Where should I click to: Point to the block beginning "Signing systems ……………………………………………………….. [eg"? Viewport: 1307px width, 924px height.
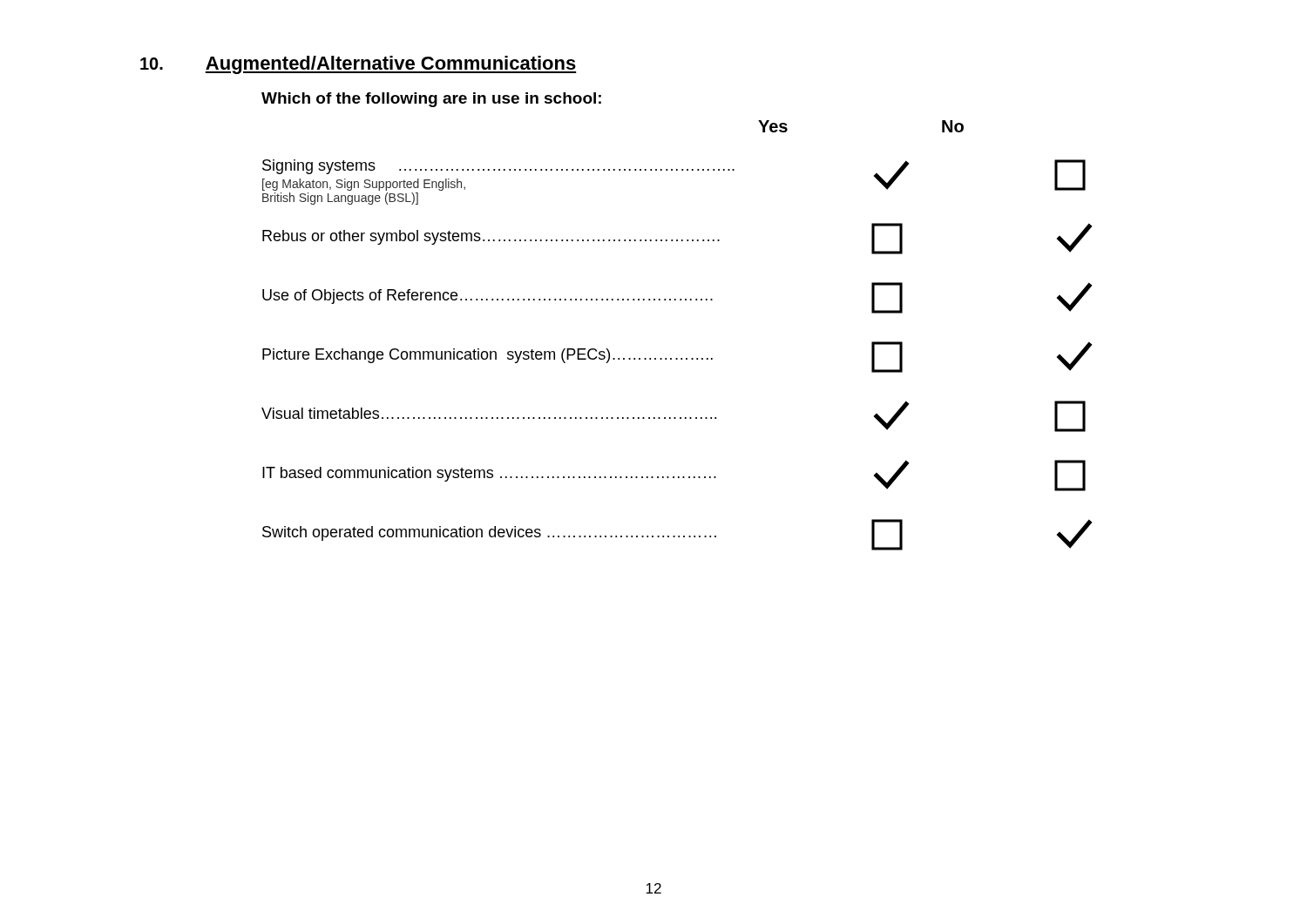(674, 181)
